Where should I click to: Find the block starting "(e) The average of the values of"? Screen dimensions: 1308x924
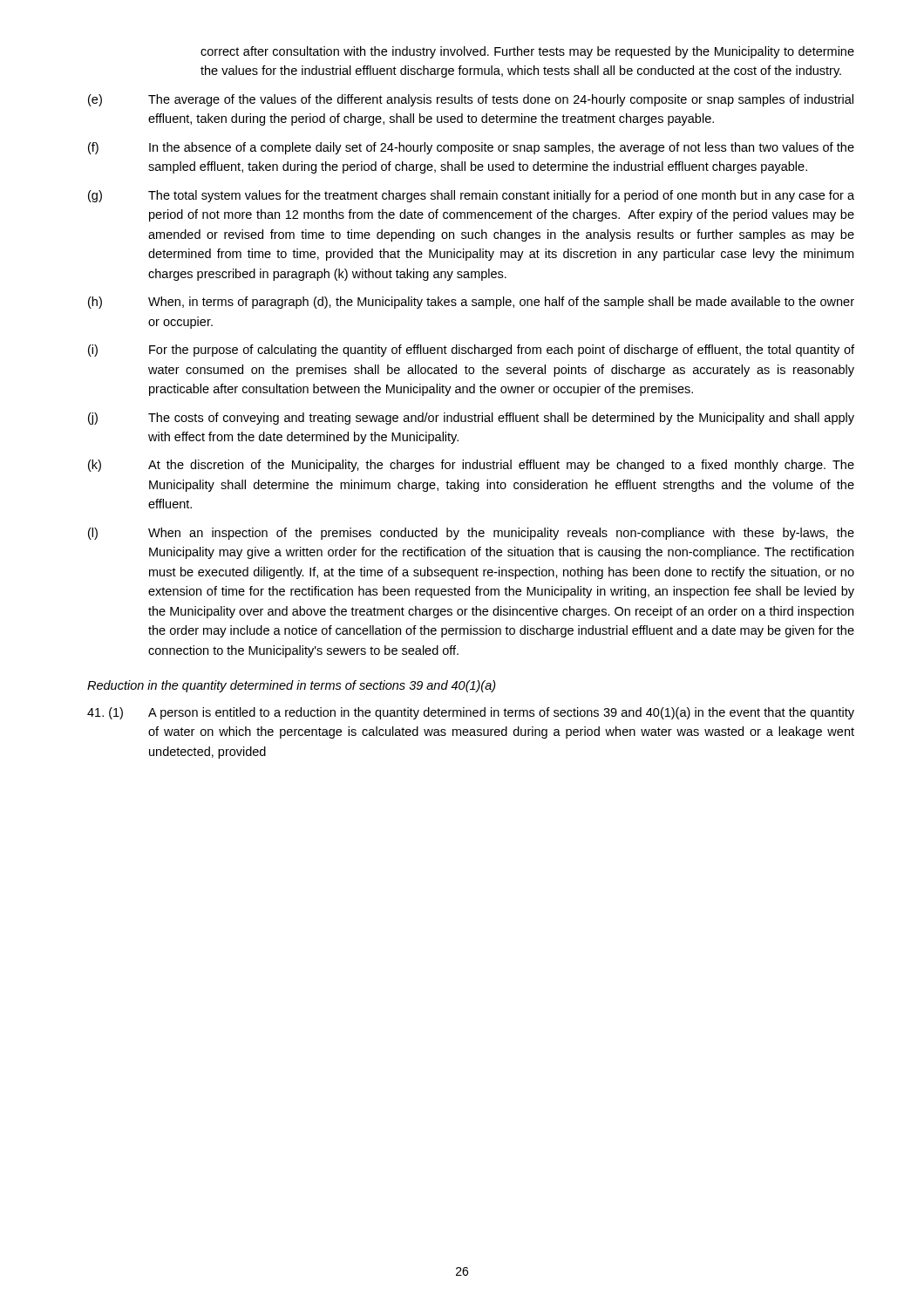[471, 109]
